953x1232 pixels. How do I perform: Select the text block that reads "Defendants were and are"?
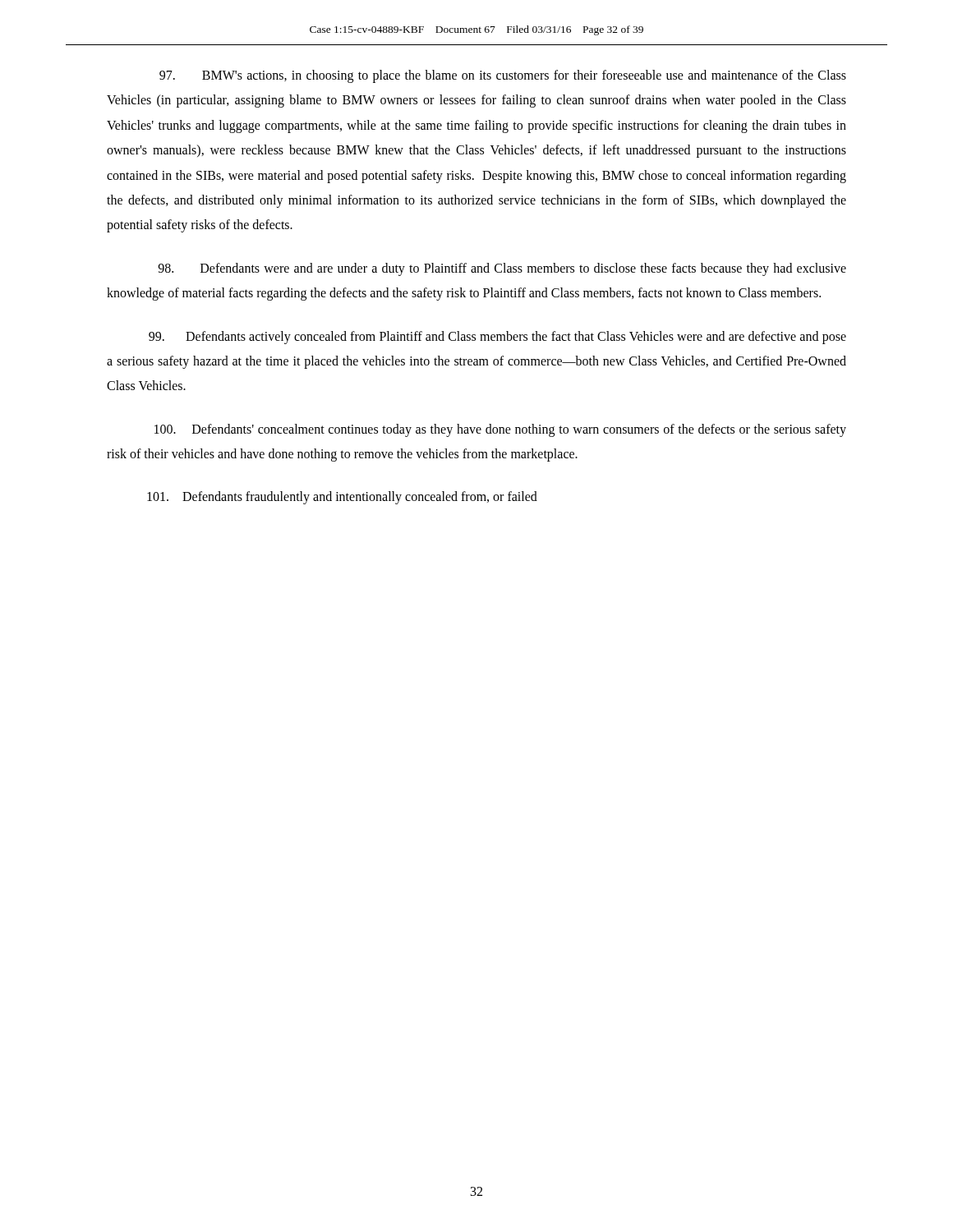[x=476, y=281]
